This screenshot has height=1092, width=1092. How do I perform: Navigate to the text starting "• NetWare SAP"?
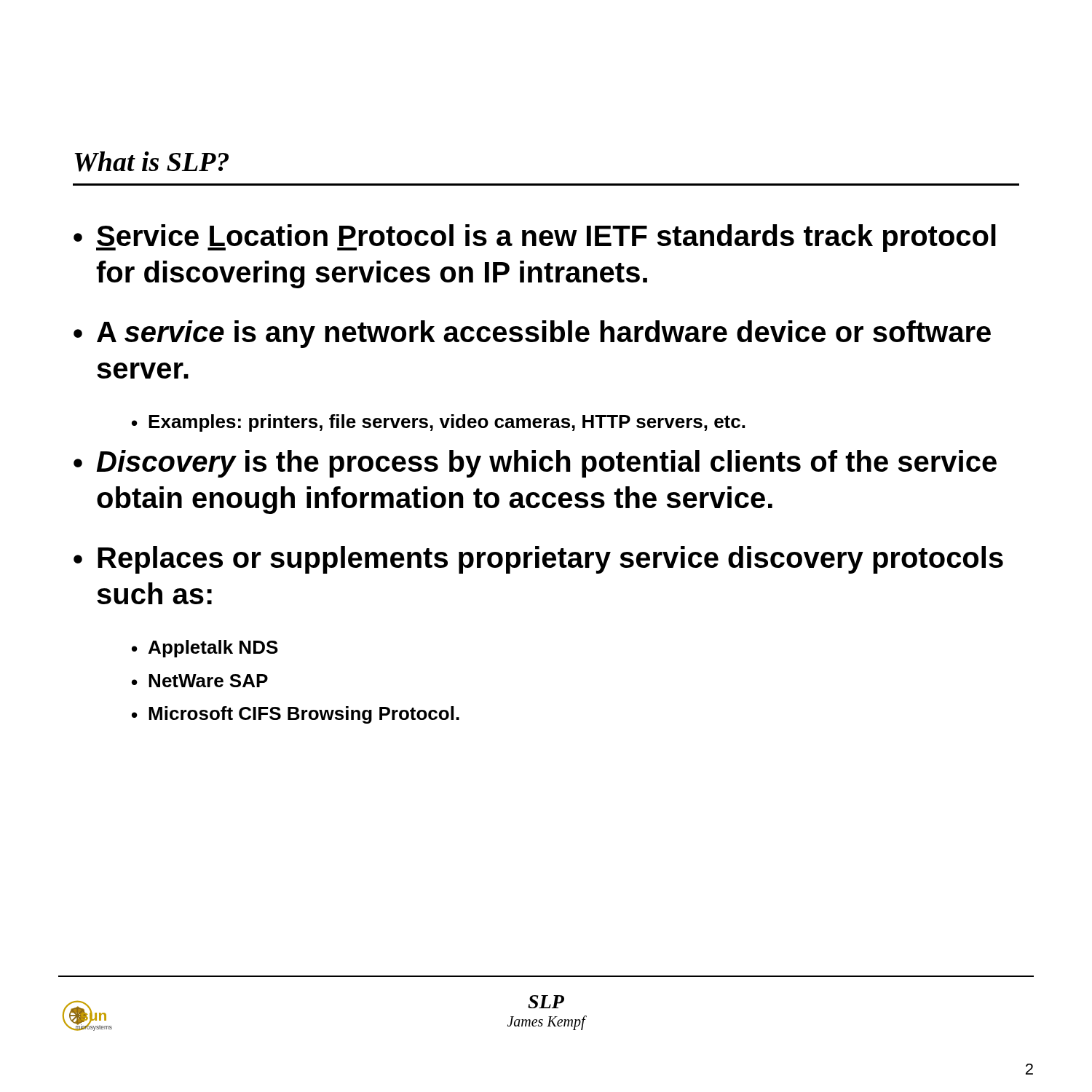point(200,682)
